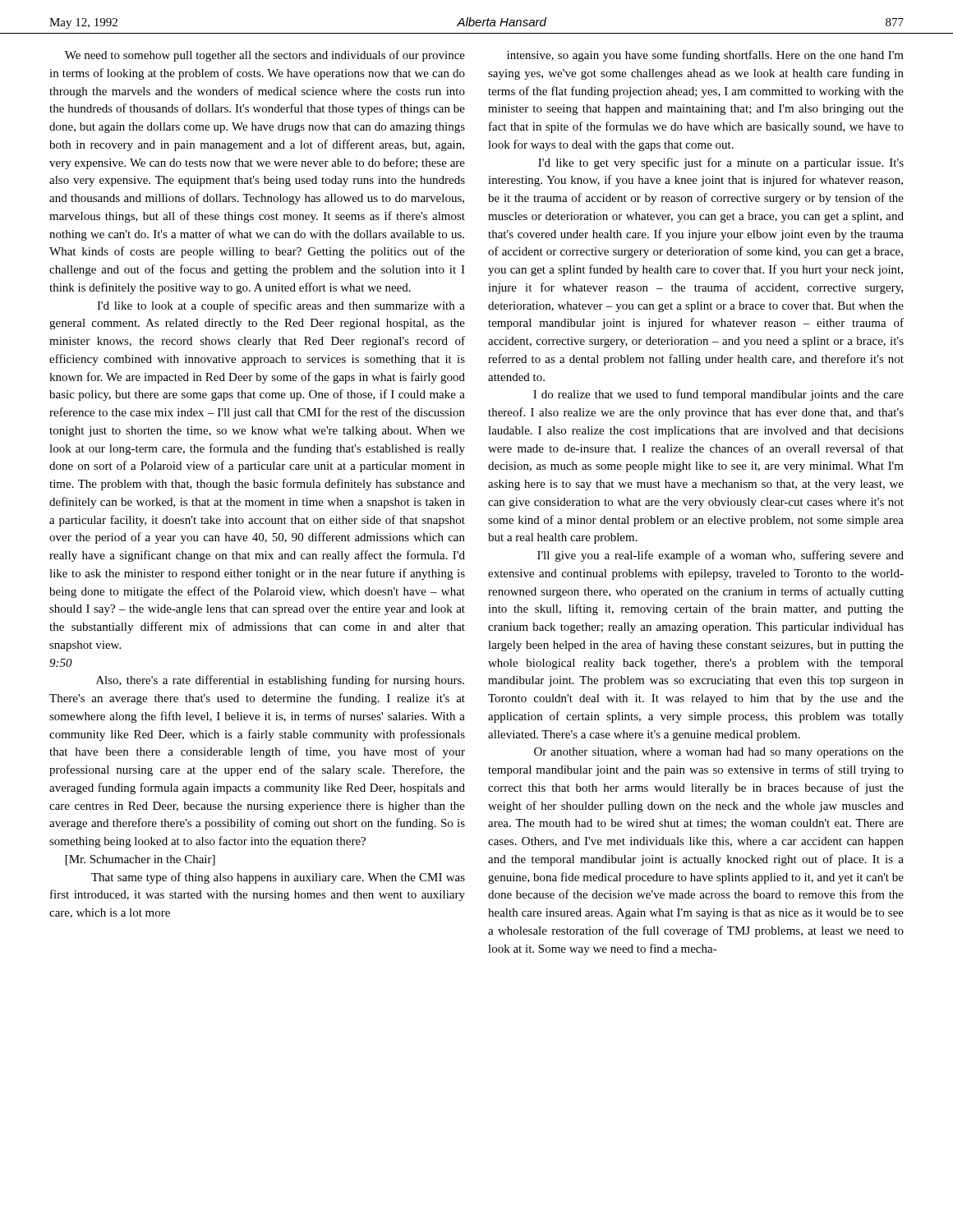This screenshot has width=953, height=1232.
Task: Select the text block that reads "I'd like to get very specific just for"
Action: 696,270
